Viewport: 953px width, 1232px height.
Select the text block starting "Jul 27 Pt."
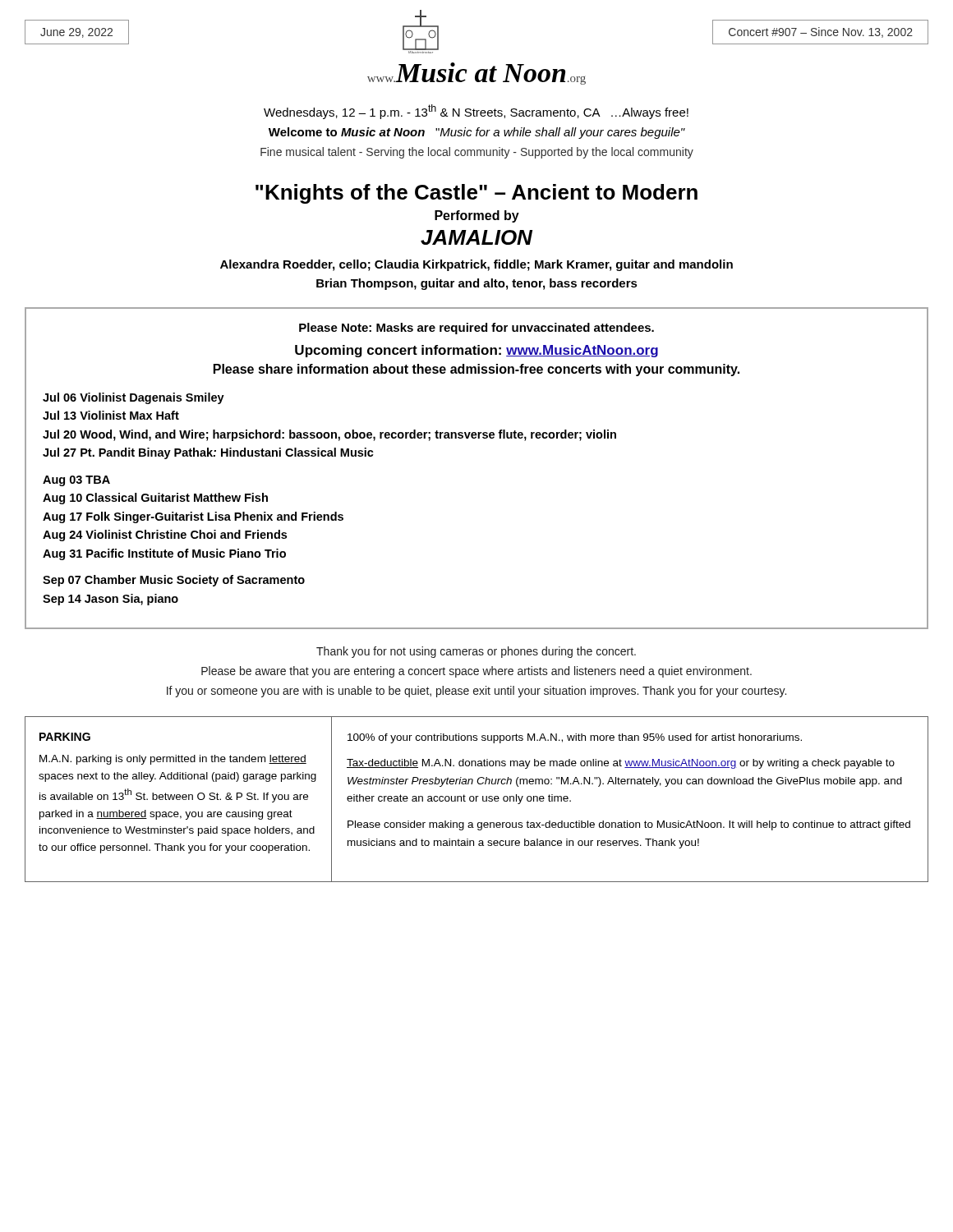[208, 453]
